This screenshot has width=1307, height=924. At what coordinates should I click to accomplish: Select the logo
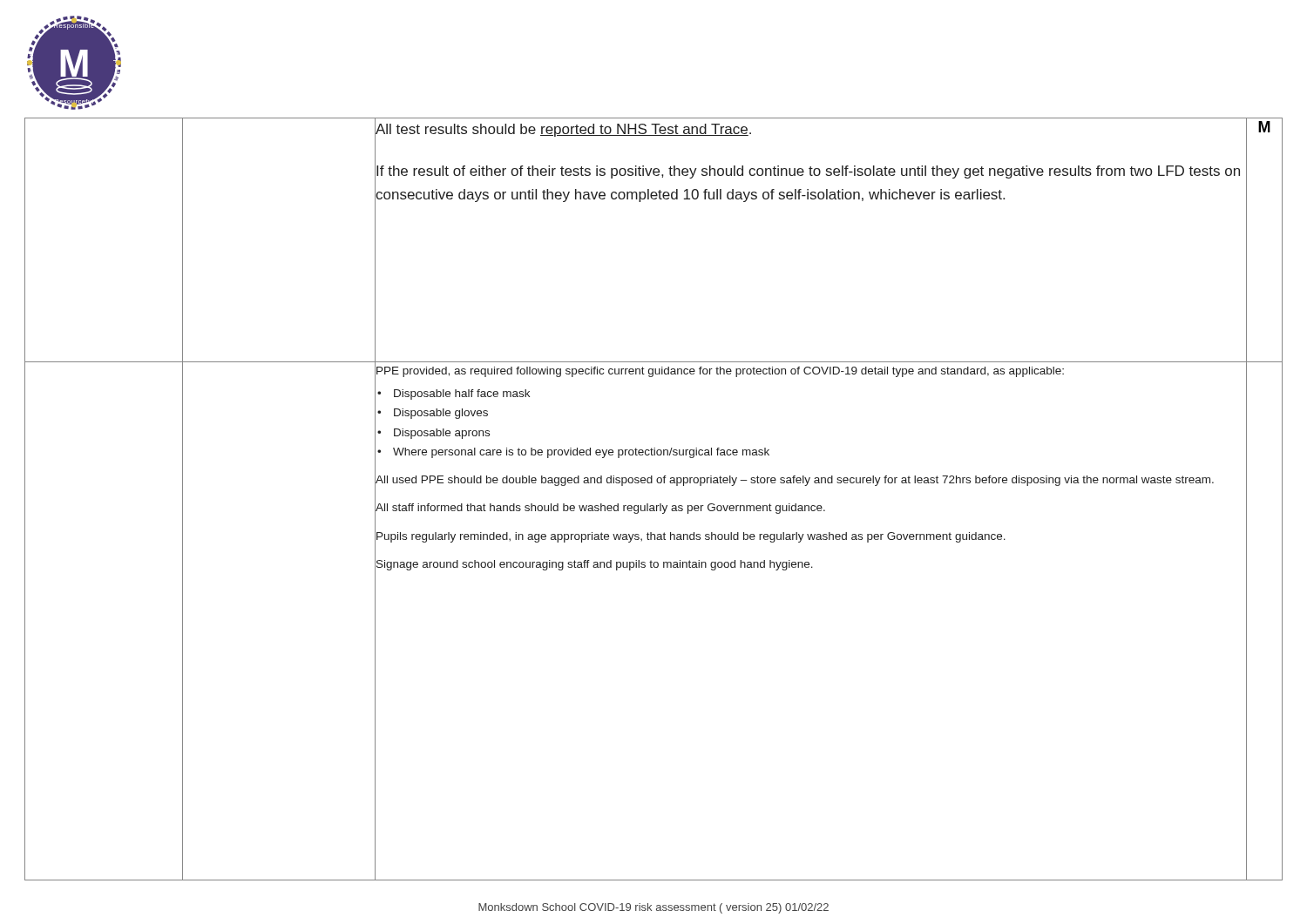(x=77, y=64)
